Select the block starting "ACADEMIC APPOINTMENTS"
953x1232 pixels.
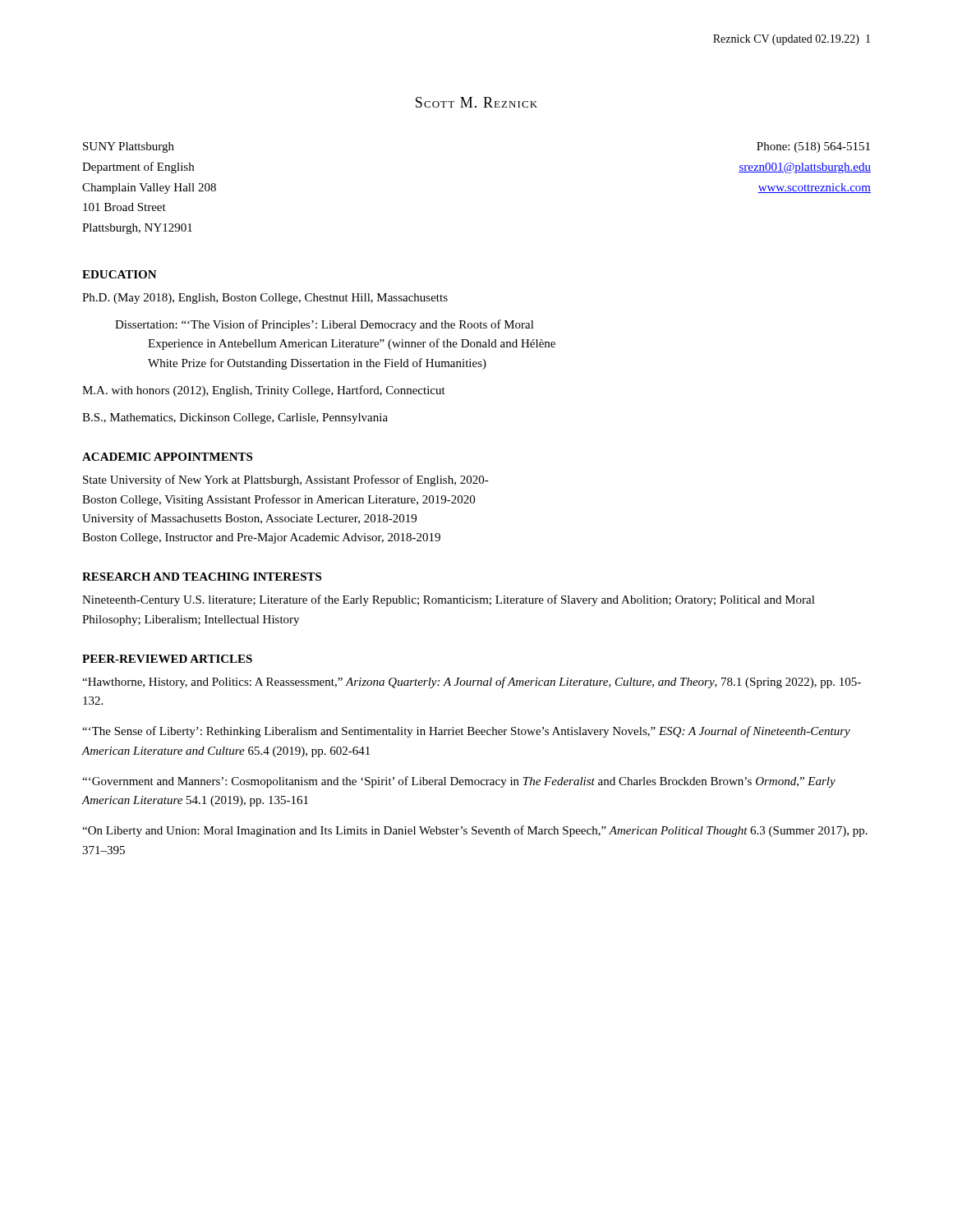pos(168,457)
